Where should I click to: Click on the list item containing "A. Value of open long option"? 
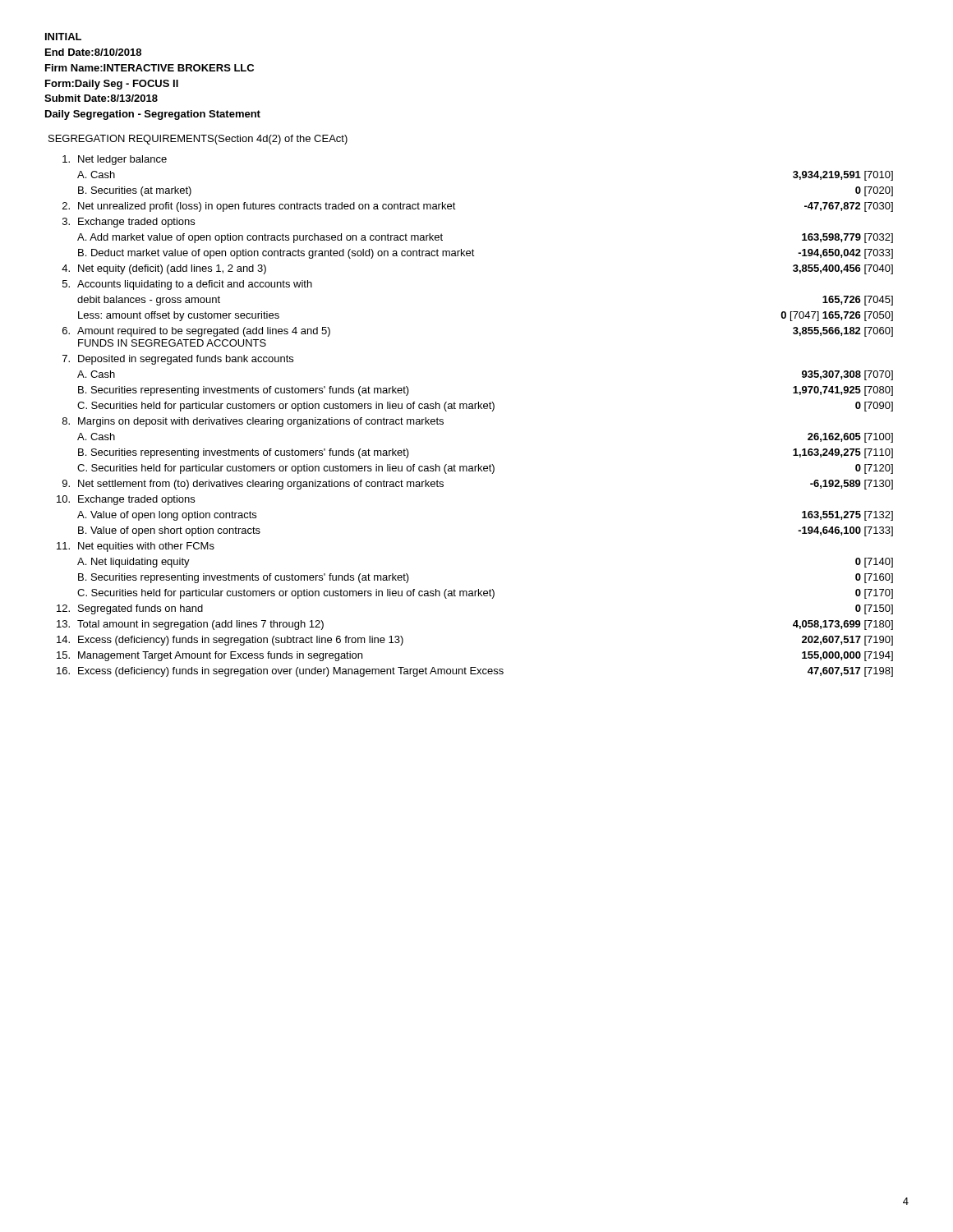tap(167, 515)
